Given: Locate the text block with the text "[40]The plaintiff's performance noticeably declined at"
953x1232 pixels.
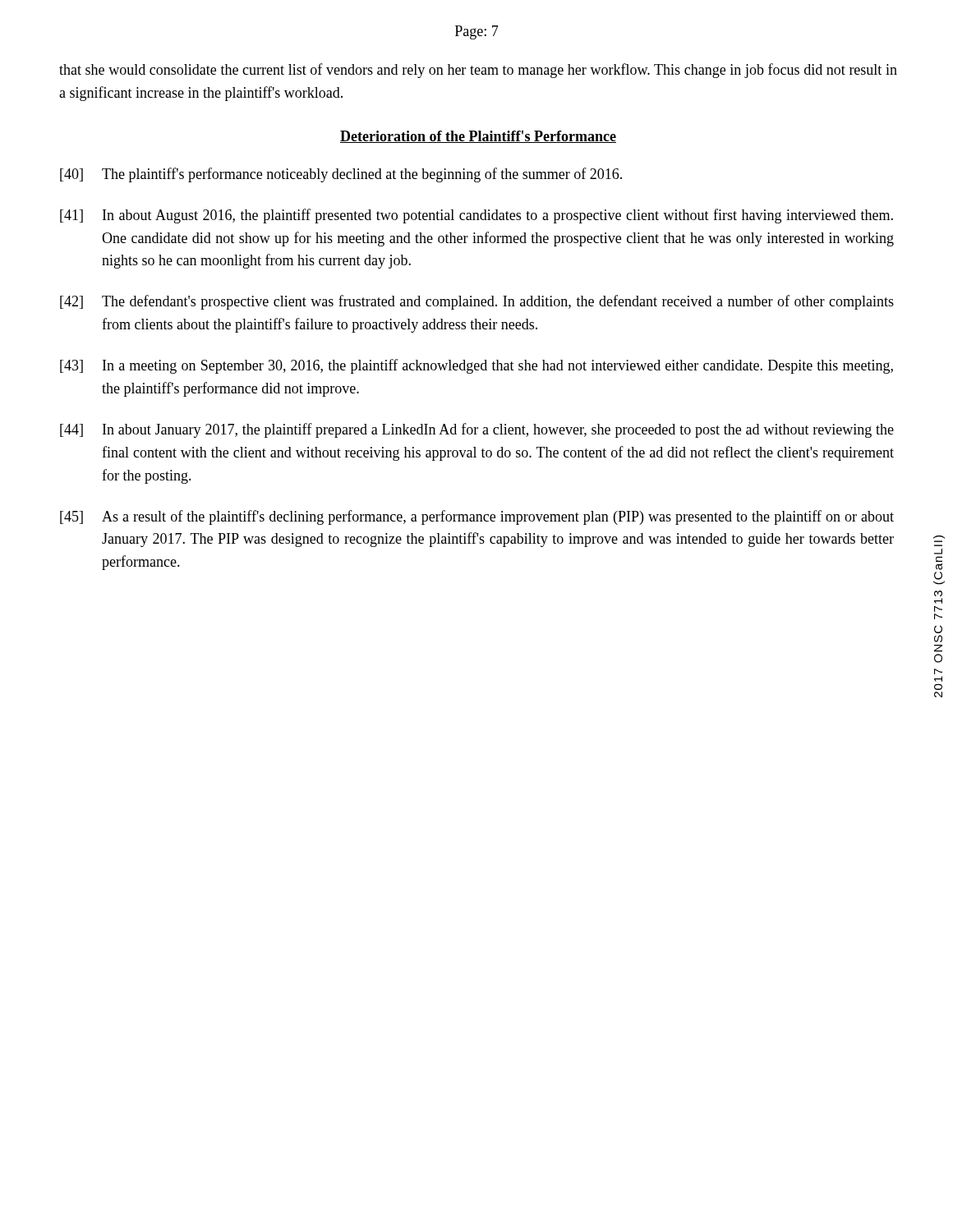Looking at the screenshot, I should [x=476, y=175].
